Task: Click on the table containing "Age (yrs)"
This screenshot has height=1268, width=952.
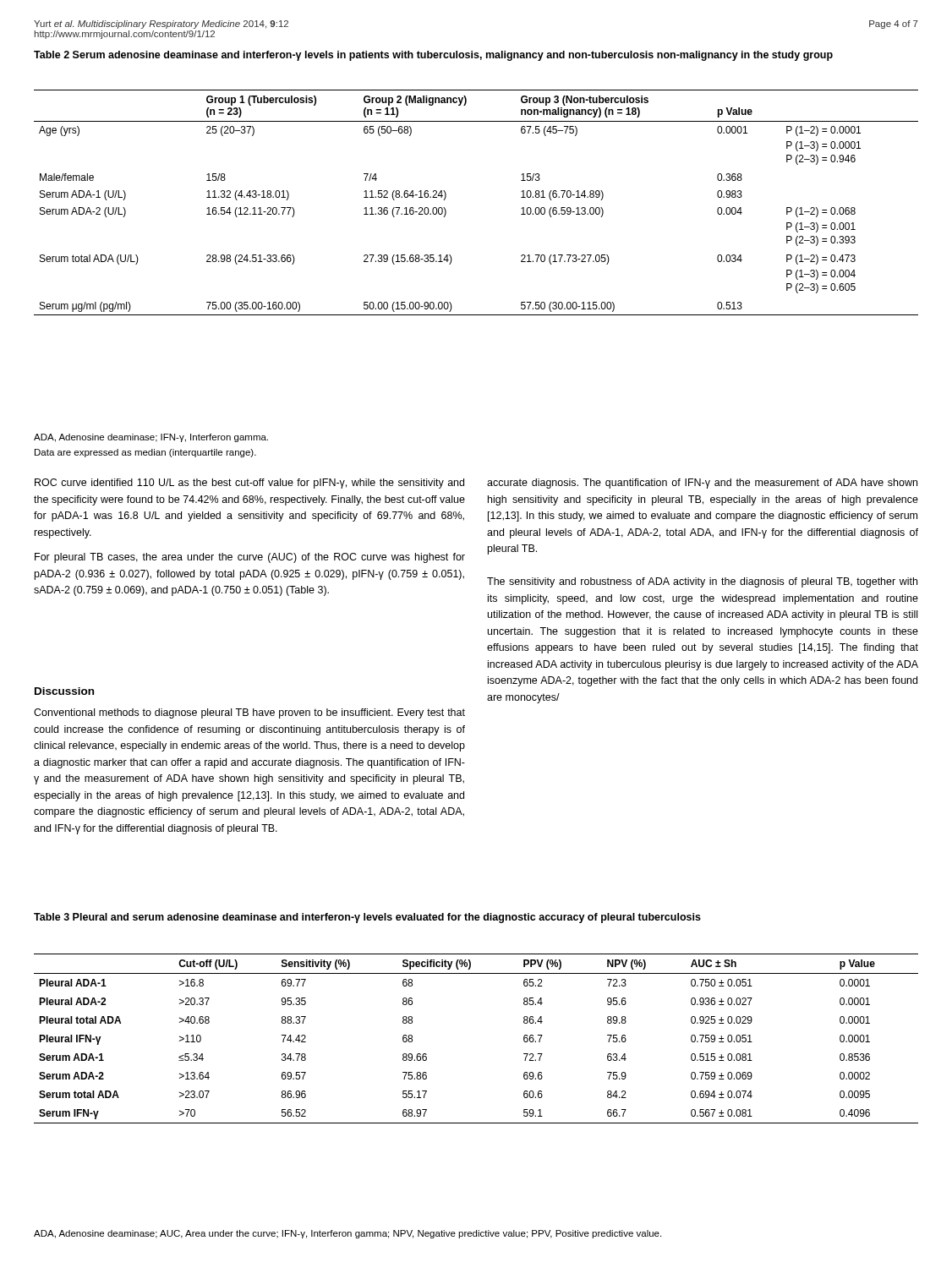Action: click(476, 202)
